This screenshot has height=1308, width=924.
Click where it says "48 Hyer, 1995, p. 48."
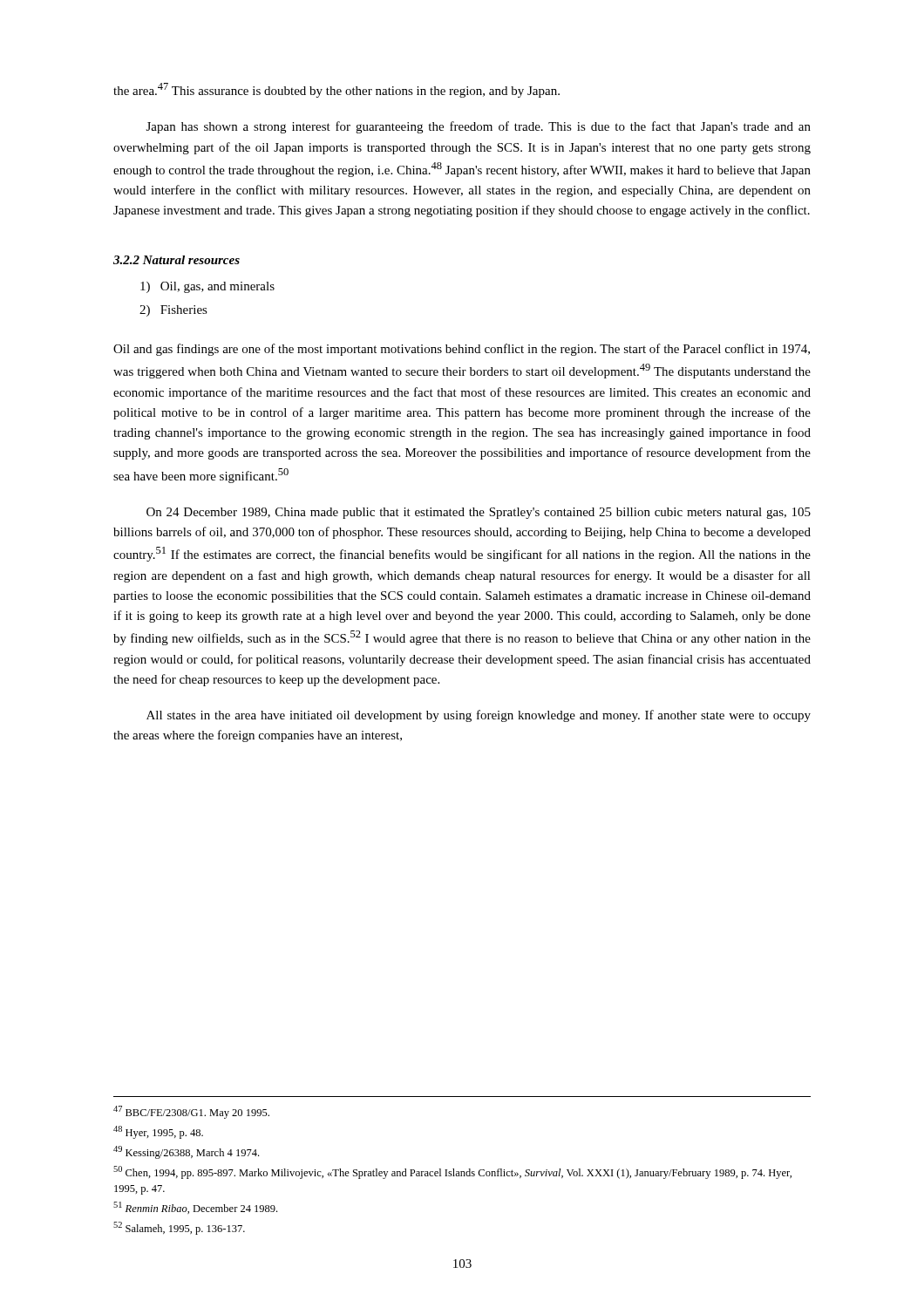tap(158, 1131)
